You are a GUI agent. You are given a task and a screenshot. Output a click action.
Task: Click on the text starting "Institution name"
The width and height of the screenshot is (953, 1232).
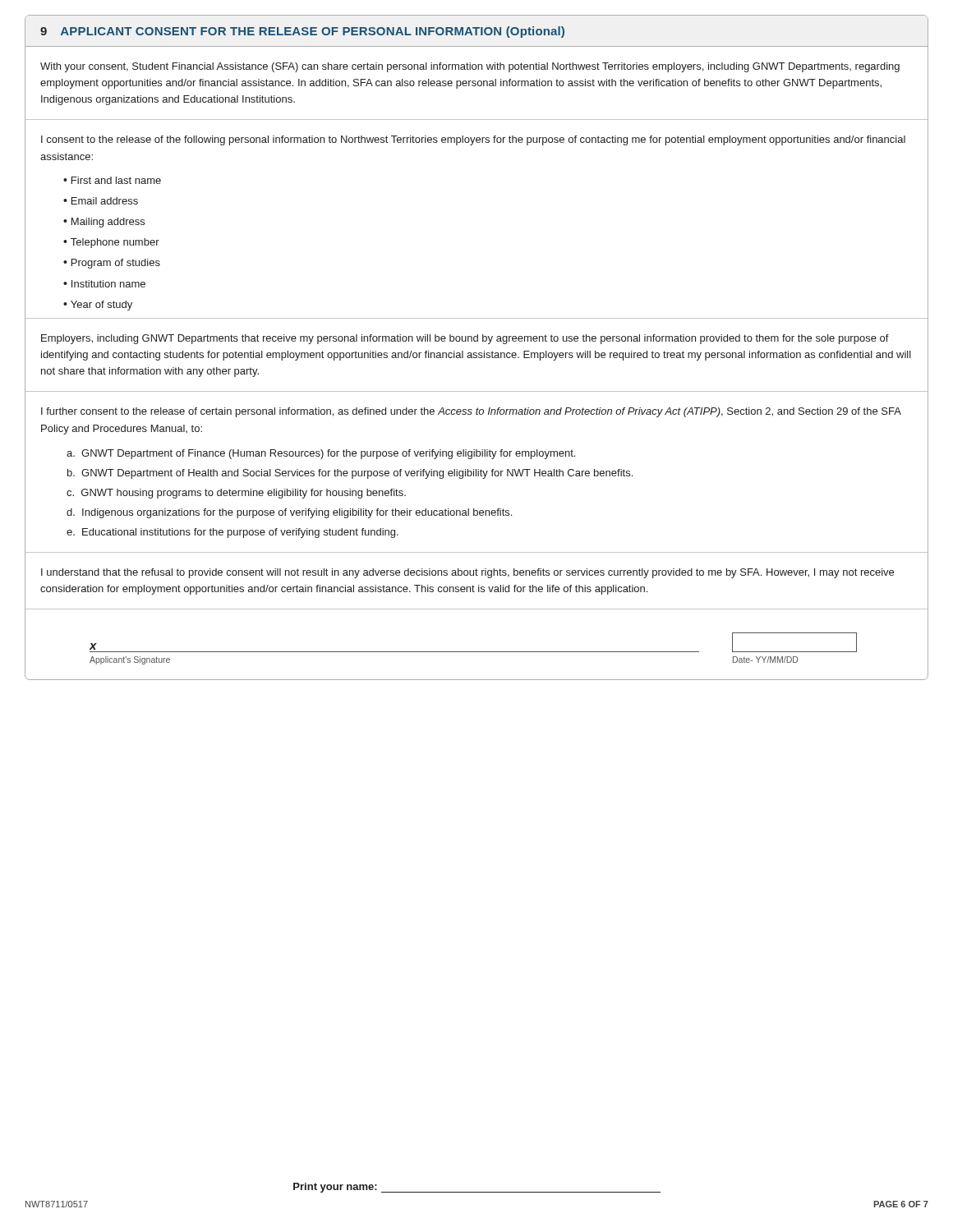[108, 283]
